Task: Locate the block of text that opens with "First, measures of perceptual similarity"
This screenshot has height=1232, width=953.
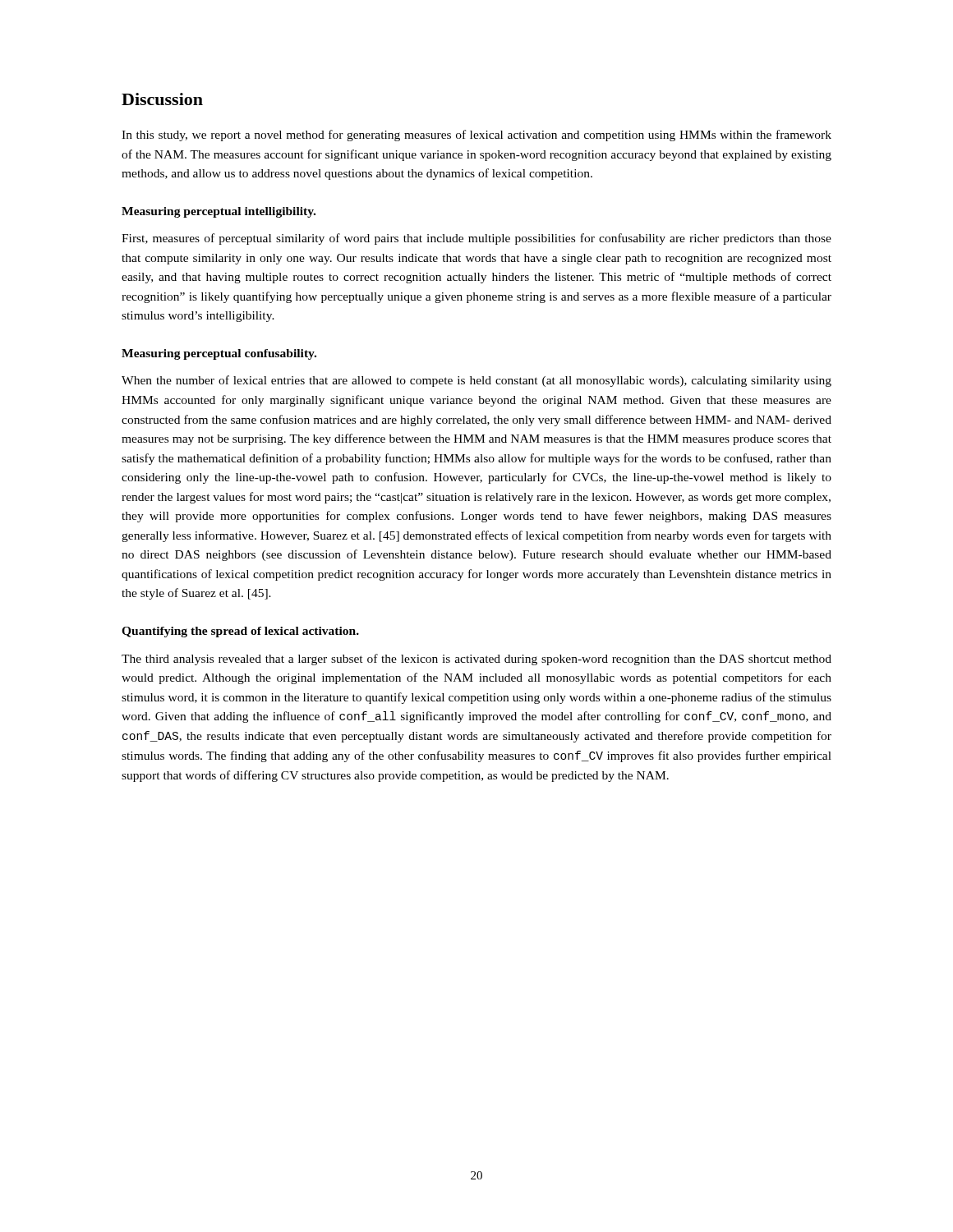Action: click(x=476, y=277)
